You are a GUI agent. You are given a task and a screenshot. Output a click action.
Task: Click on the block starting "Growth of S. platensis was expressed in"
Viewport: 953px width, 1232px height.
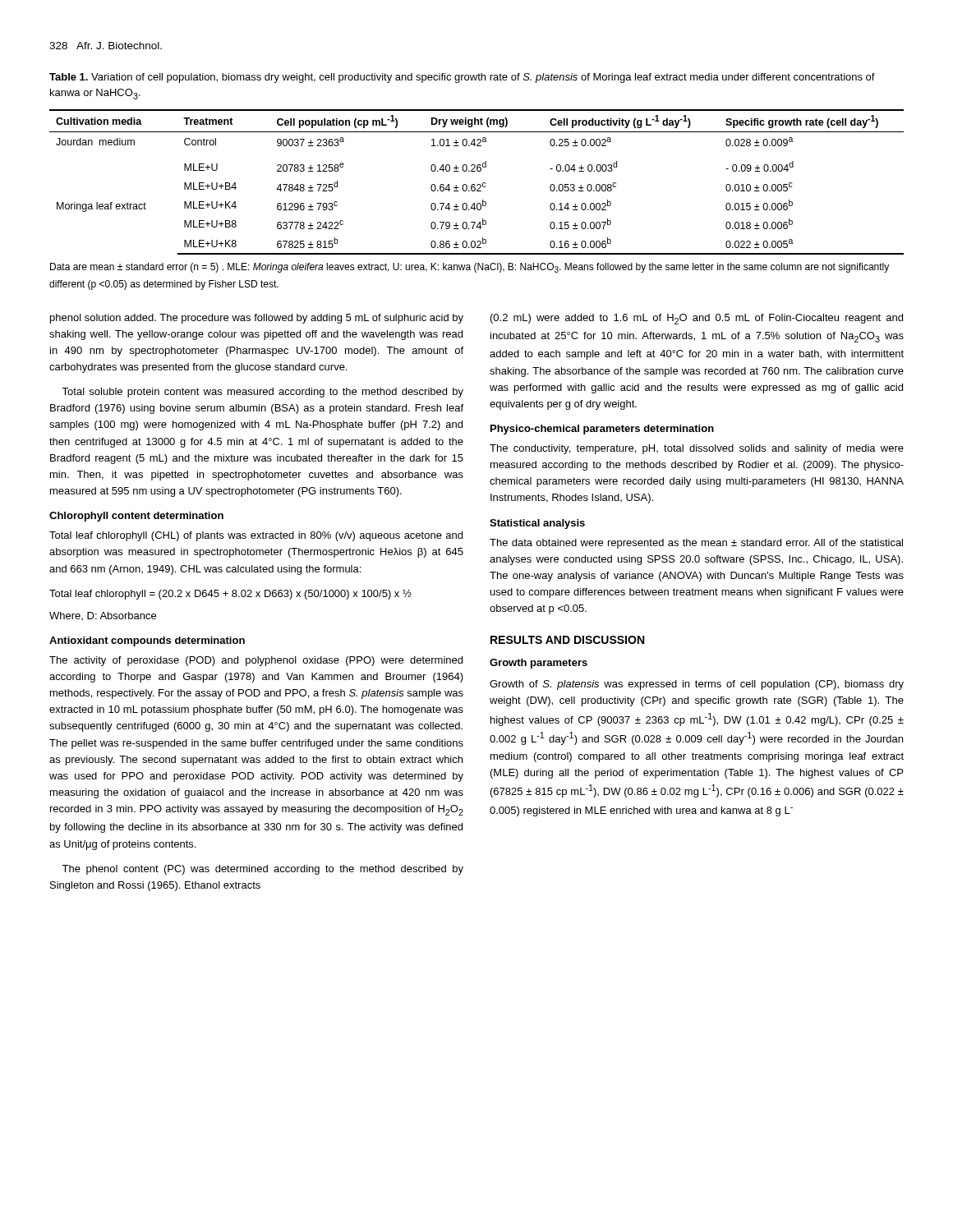click(x=697, y=748)
